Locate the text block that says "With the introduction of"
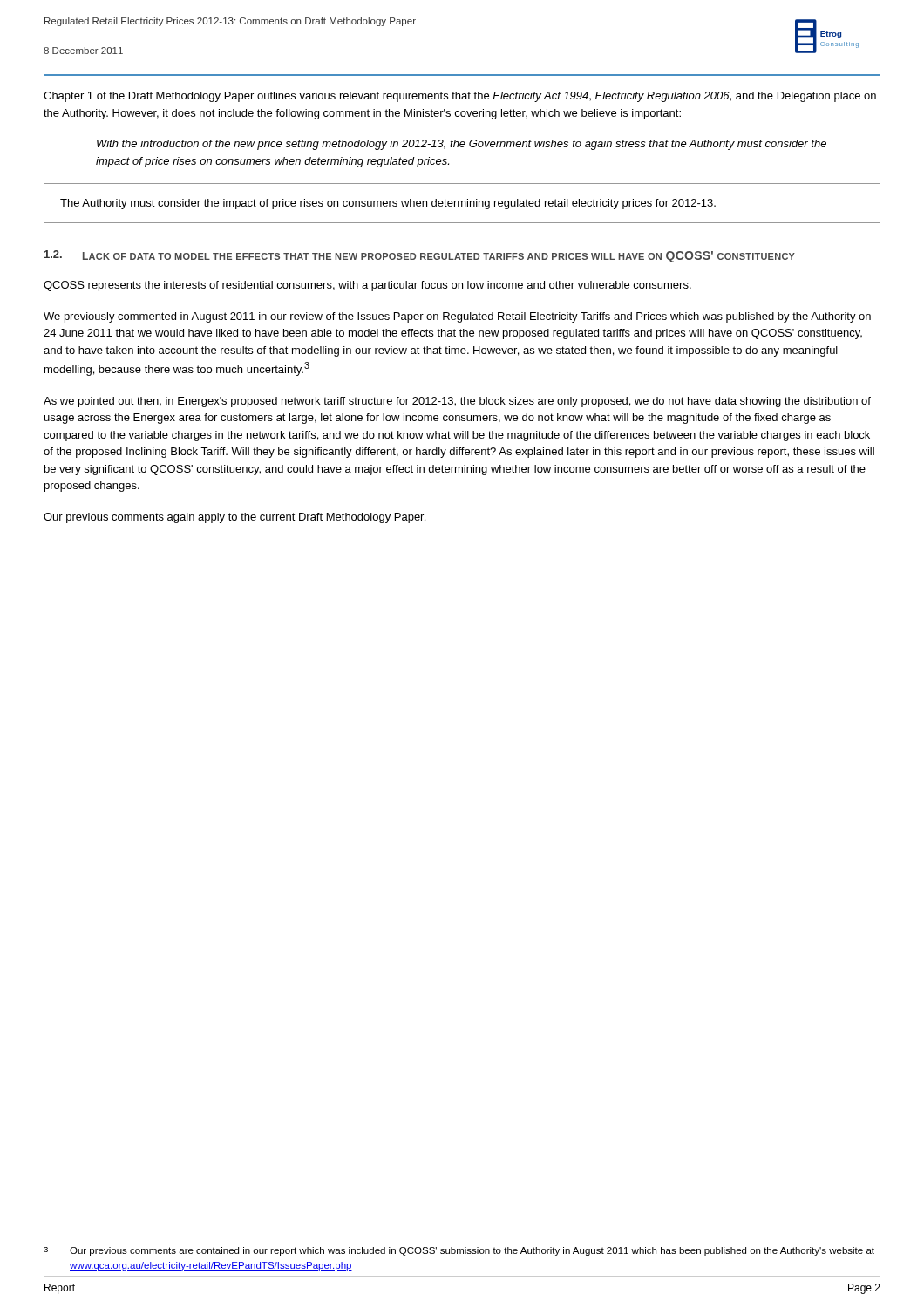The width and height of the screenshot is (924, 1308). tap(461, 152)
